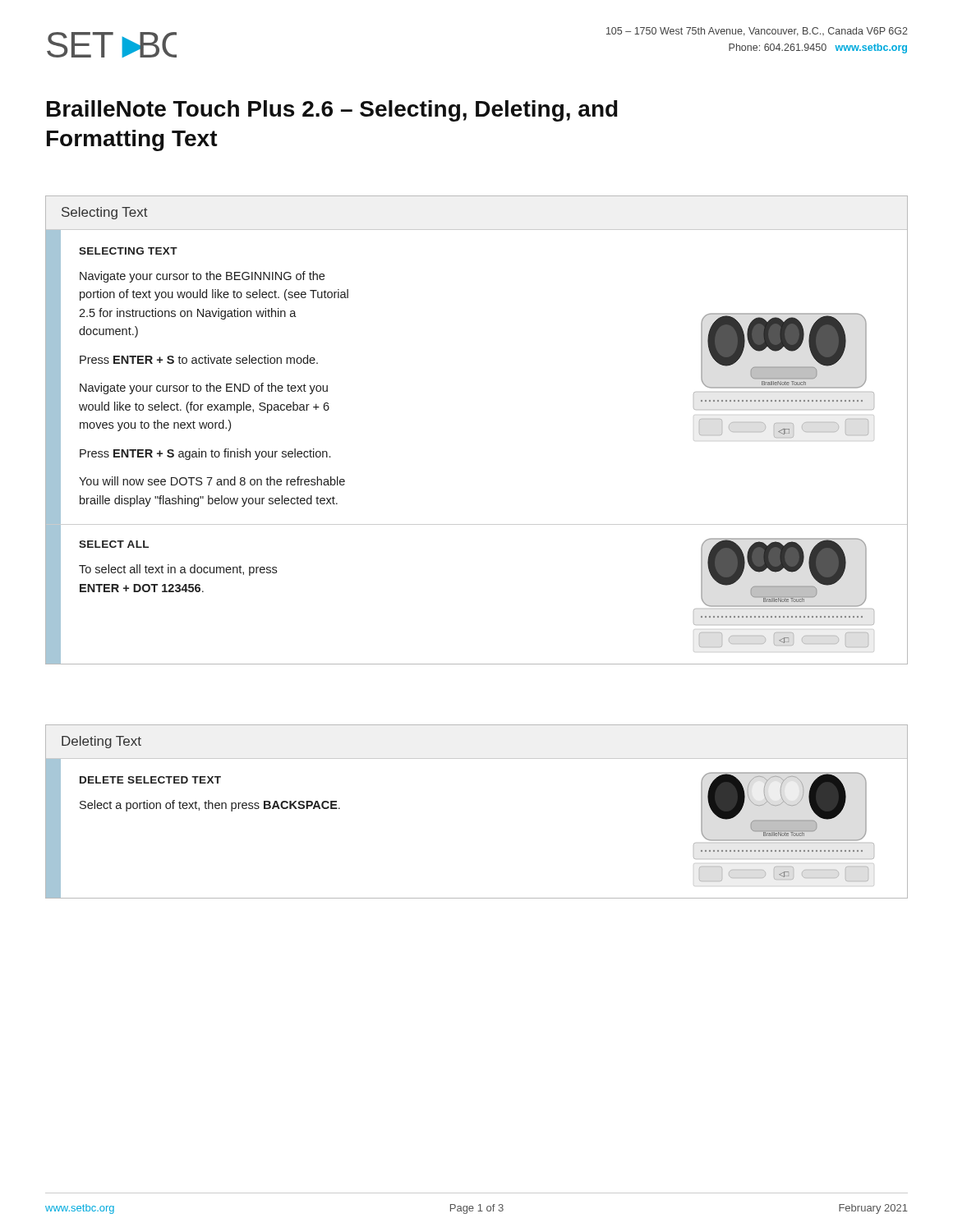Point to the passage starting "To select all text in a document,"
The width and height of the screenshot is (953, 1232).
pos(178,570)
